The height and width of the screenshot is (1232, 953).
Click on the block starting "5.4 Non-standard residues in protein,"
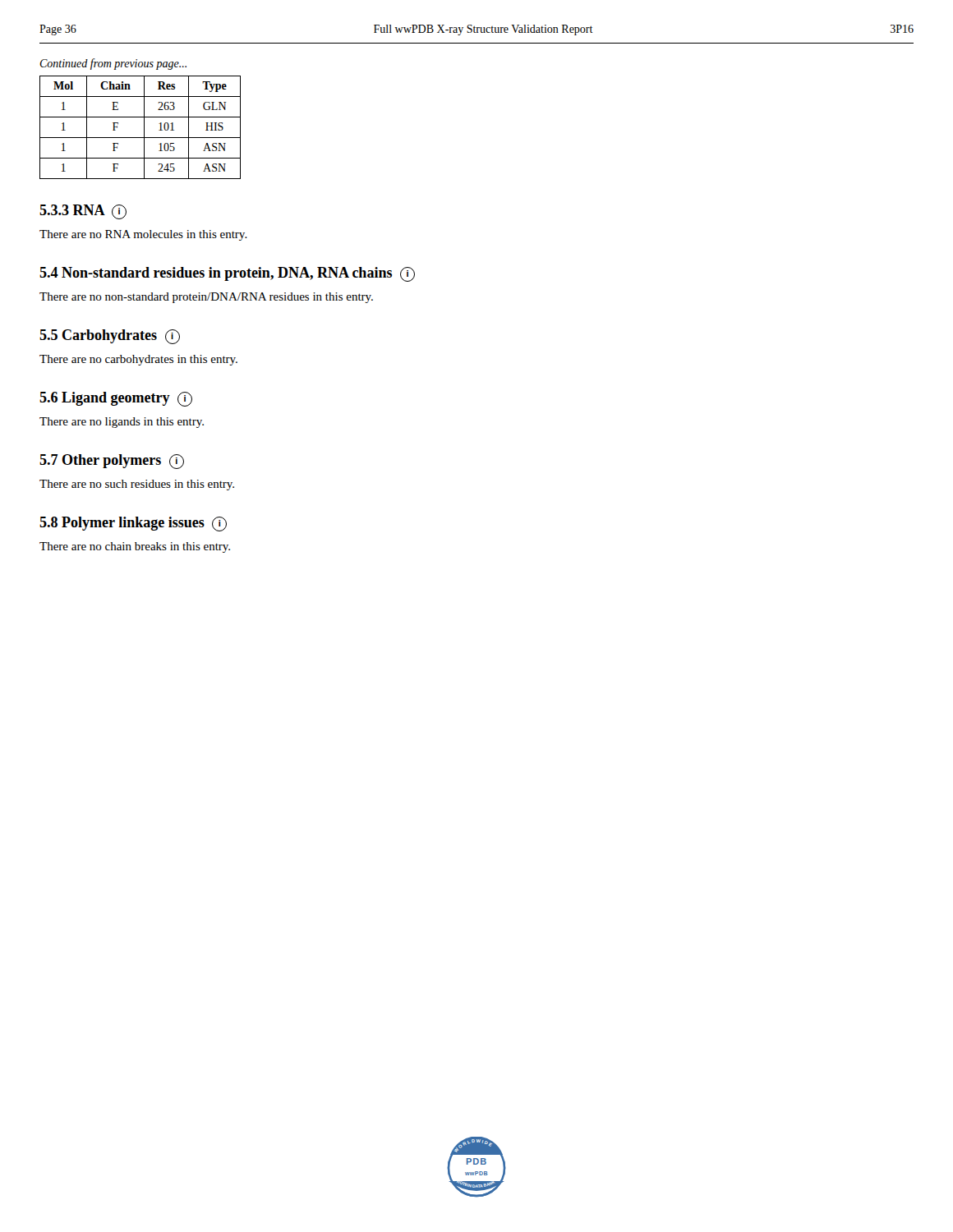pyautogui.click(x=227, y=273)
